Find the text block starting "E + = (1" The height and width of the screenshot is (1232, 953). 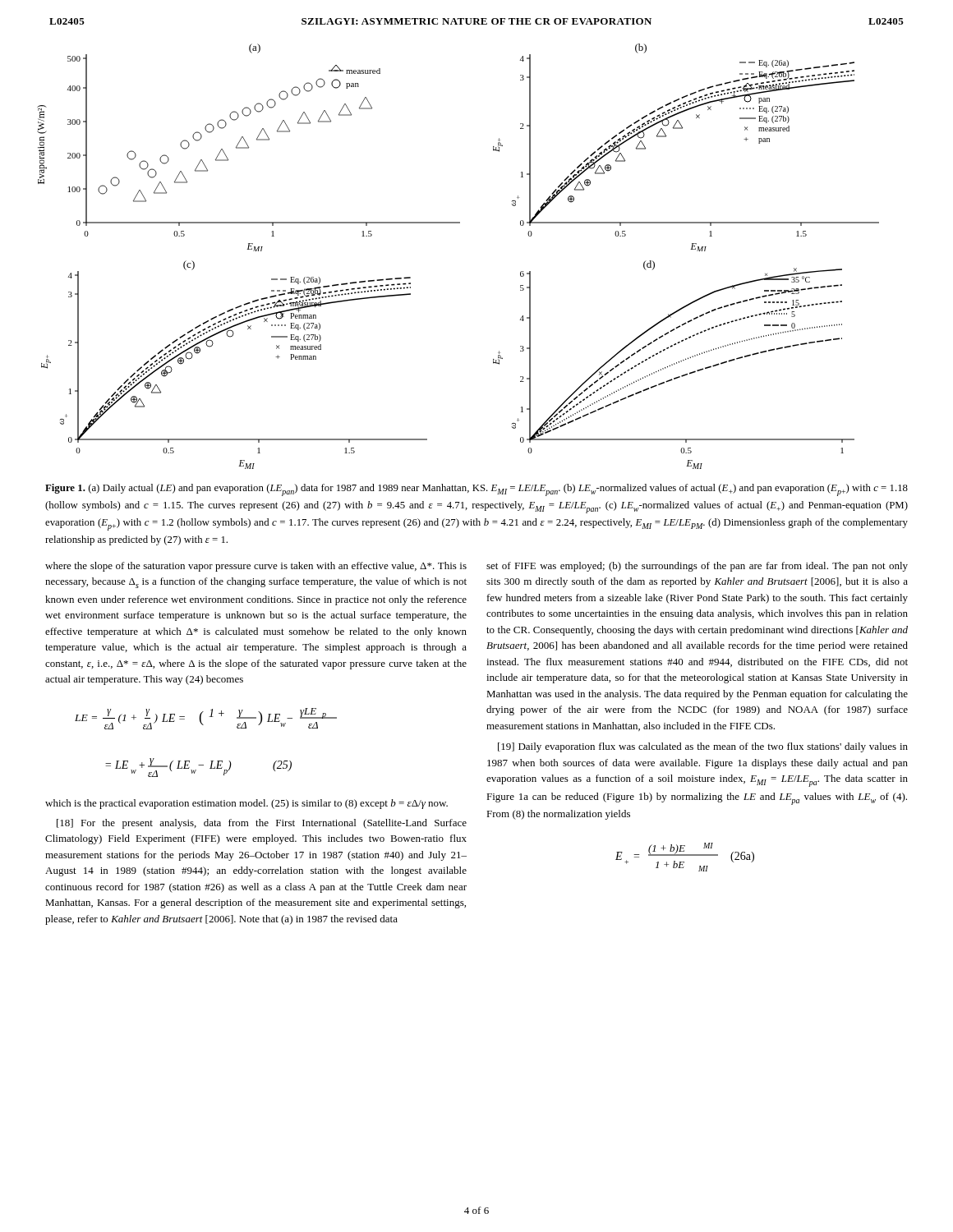(697, 856)
